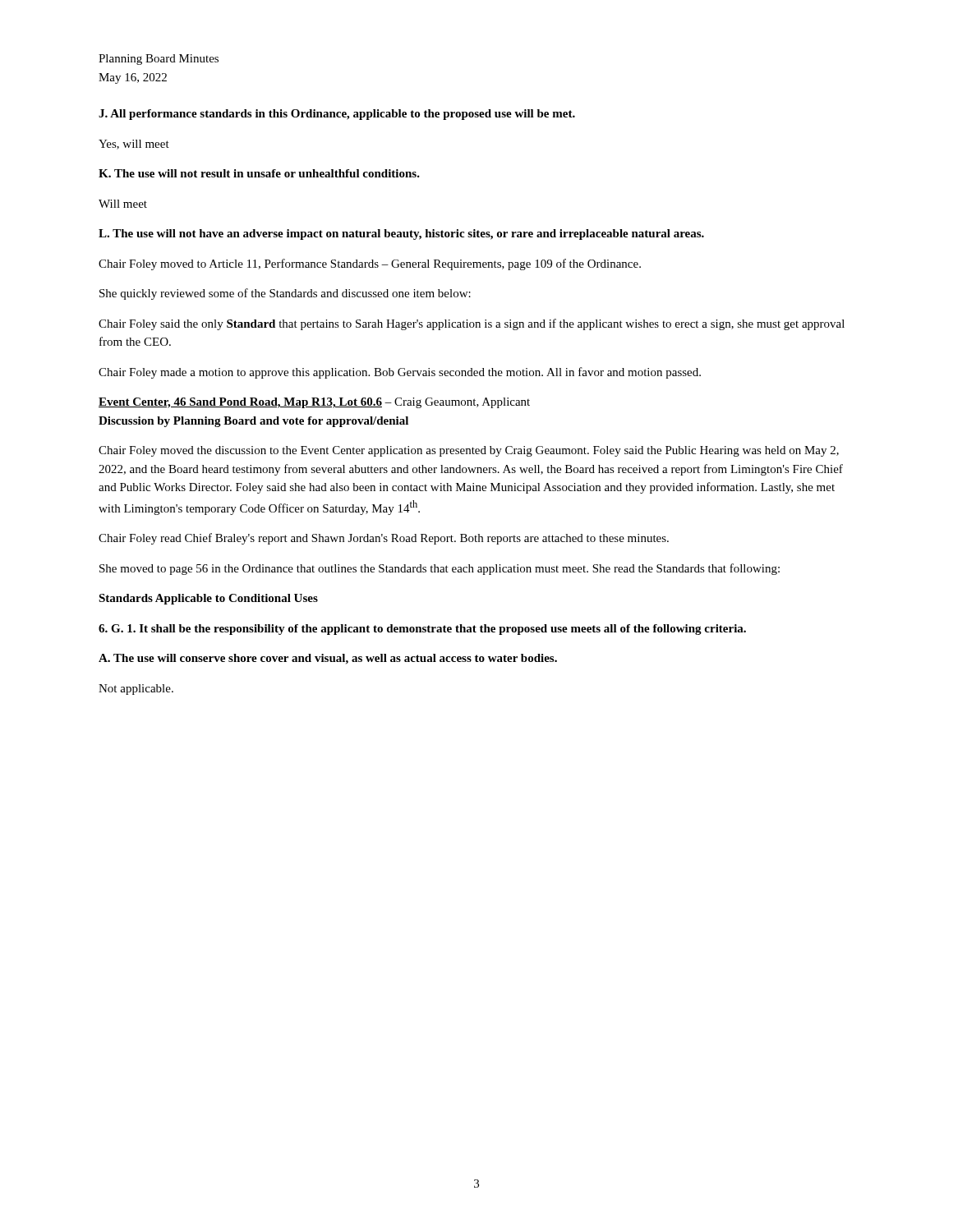Click the section header that begins "6. G. 1. It"
The image size is (953, 1232).
pyautogui.click(x=423, y=628)
